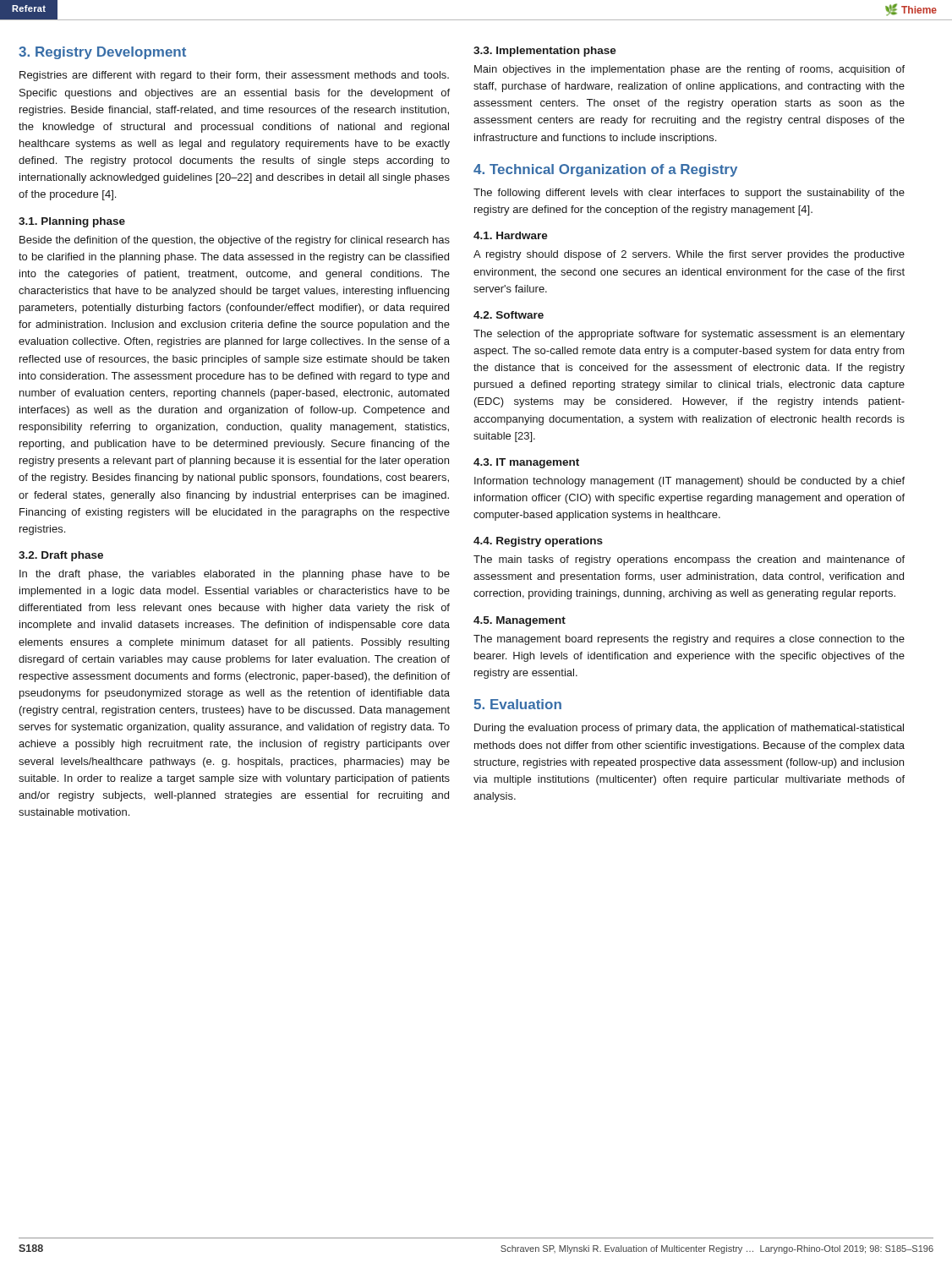The image size is (952, 1268).
Task: Locate the section header that says "4.3. IT management"
Action: tap(526, 463)
